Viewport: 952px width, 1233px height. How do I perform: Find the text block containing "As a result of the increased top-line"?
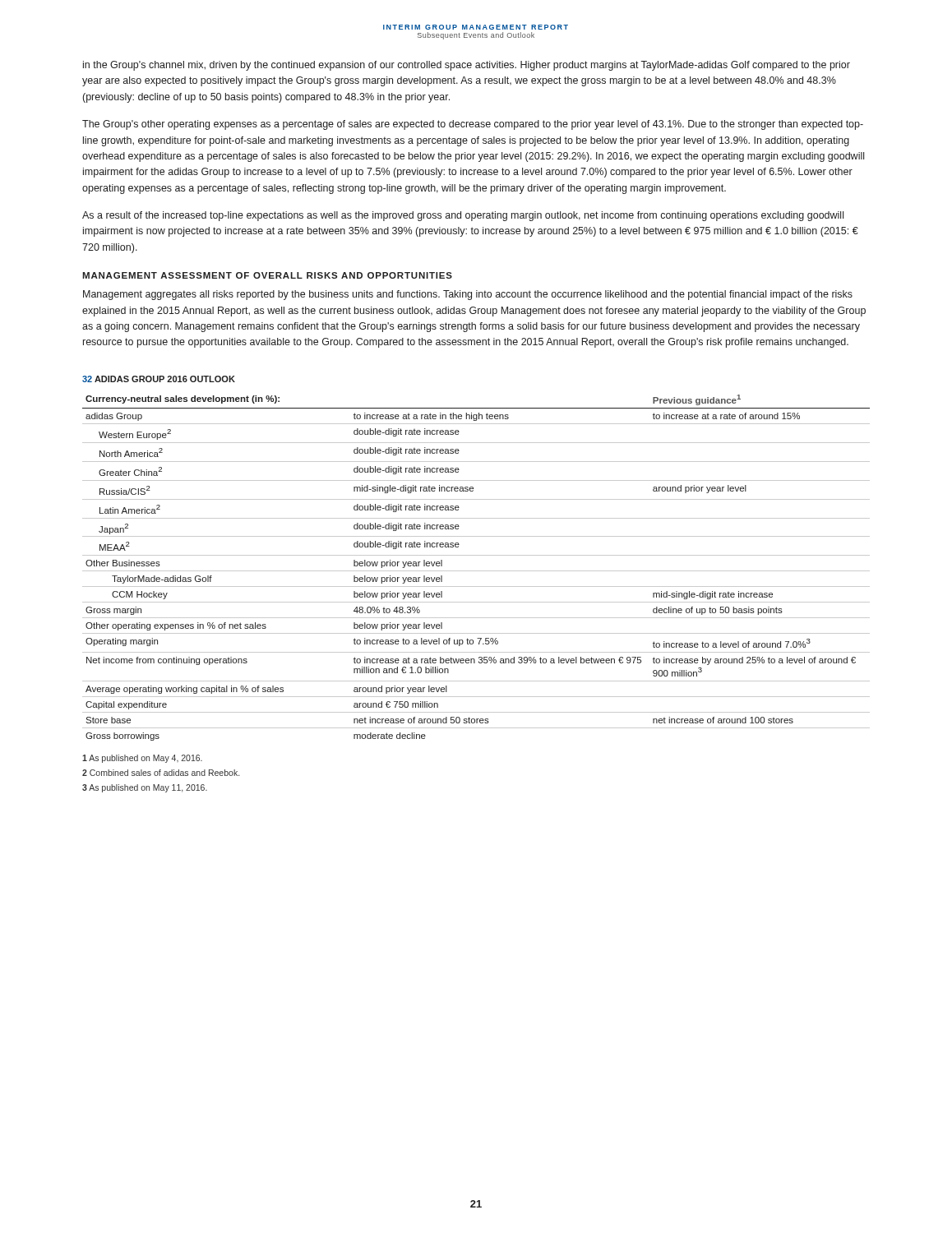pyautogui.click(x=470, y=231)
